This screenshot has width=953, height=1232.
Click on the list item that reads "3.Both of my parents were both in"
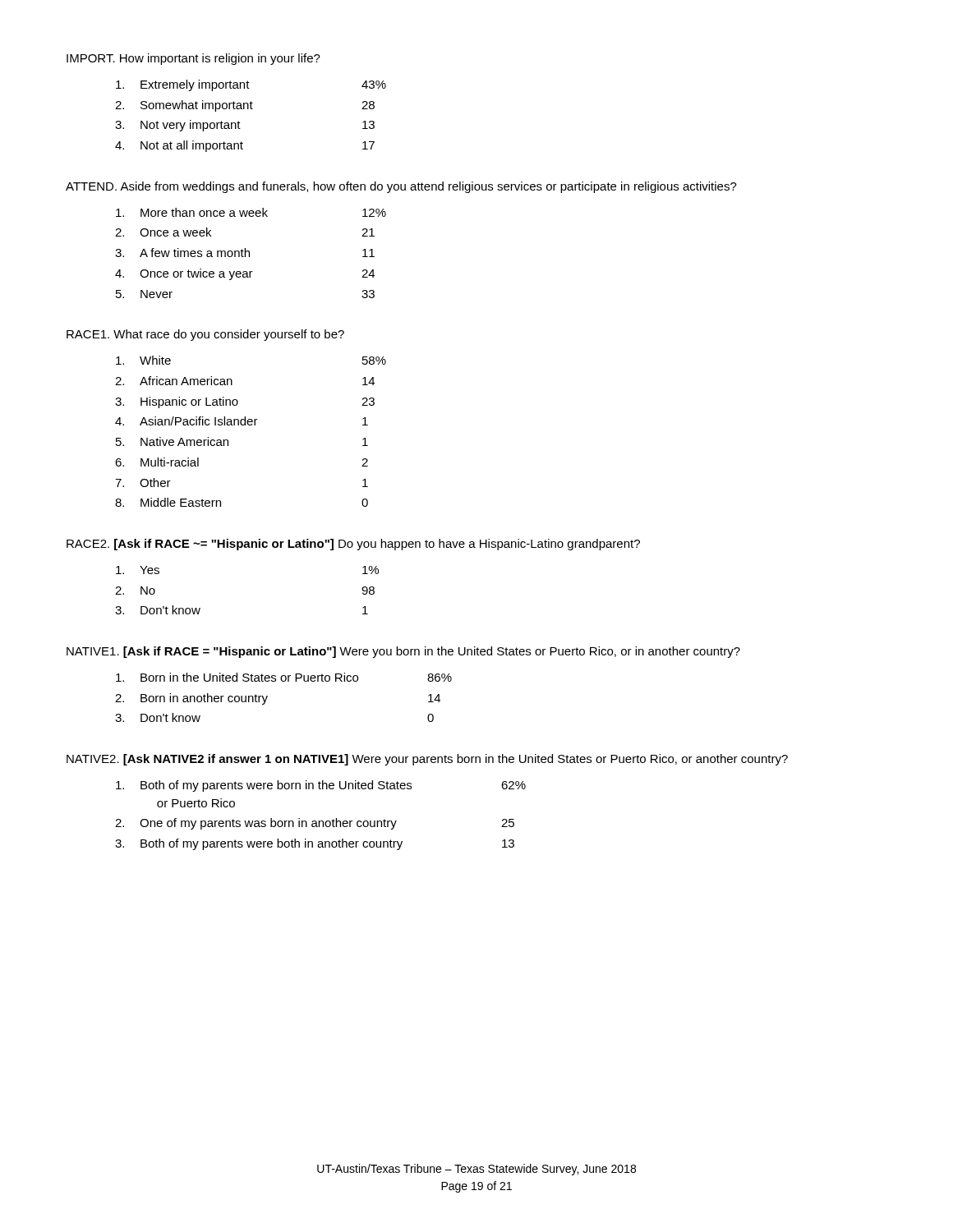[315, 843]
